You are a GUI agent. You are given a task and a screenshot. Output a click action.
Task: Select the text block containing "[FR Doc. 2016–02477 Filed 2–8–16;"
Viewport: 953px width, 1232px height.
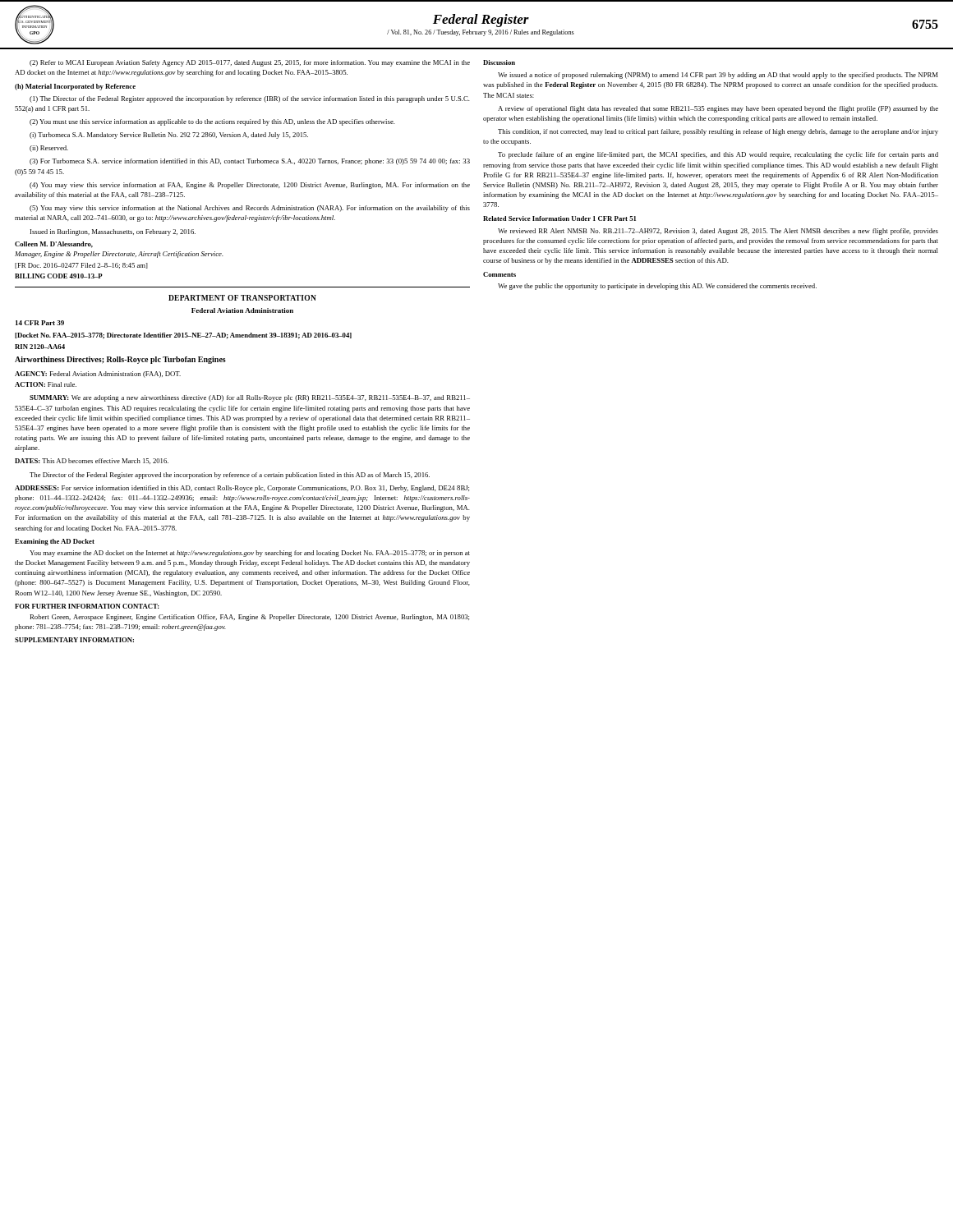coord(81,266)
